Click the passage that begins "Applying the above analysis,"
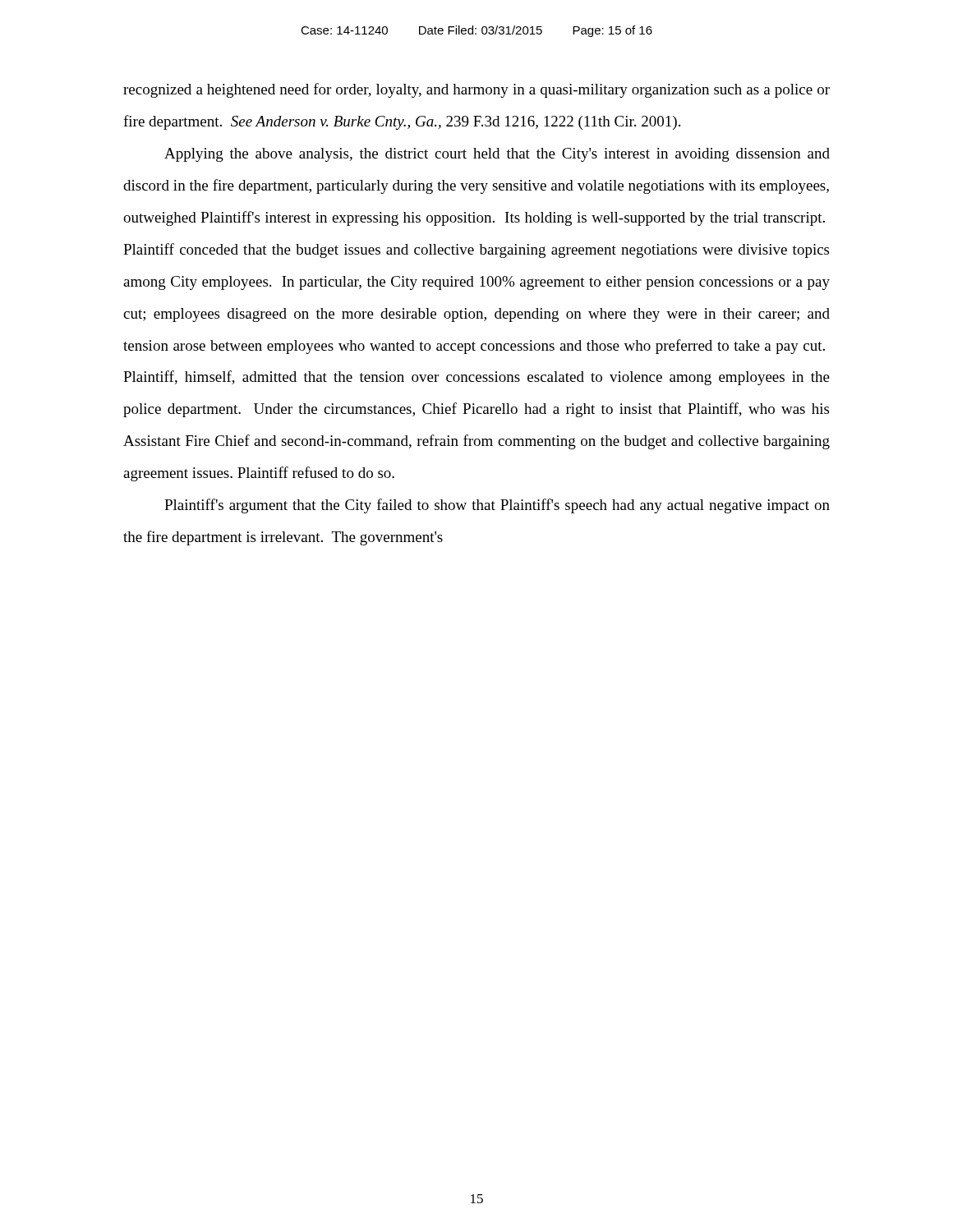The height and width of the screenshot is (1232, 953). [x=476, y=314]
